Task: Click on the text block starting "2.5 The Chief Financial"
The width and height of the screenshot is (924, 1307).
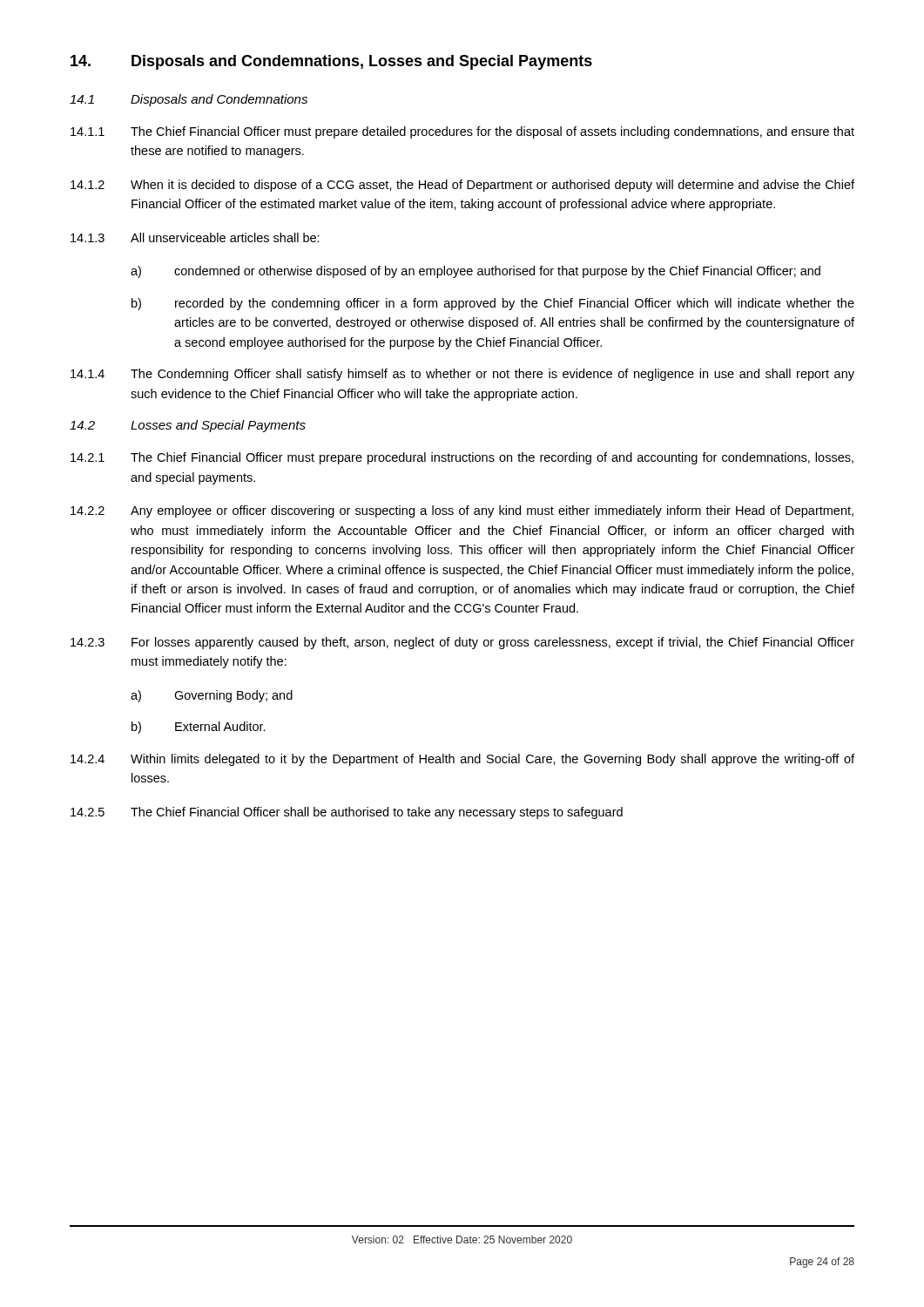Action: click(462, 812)
